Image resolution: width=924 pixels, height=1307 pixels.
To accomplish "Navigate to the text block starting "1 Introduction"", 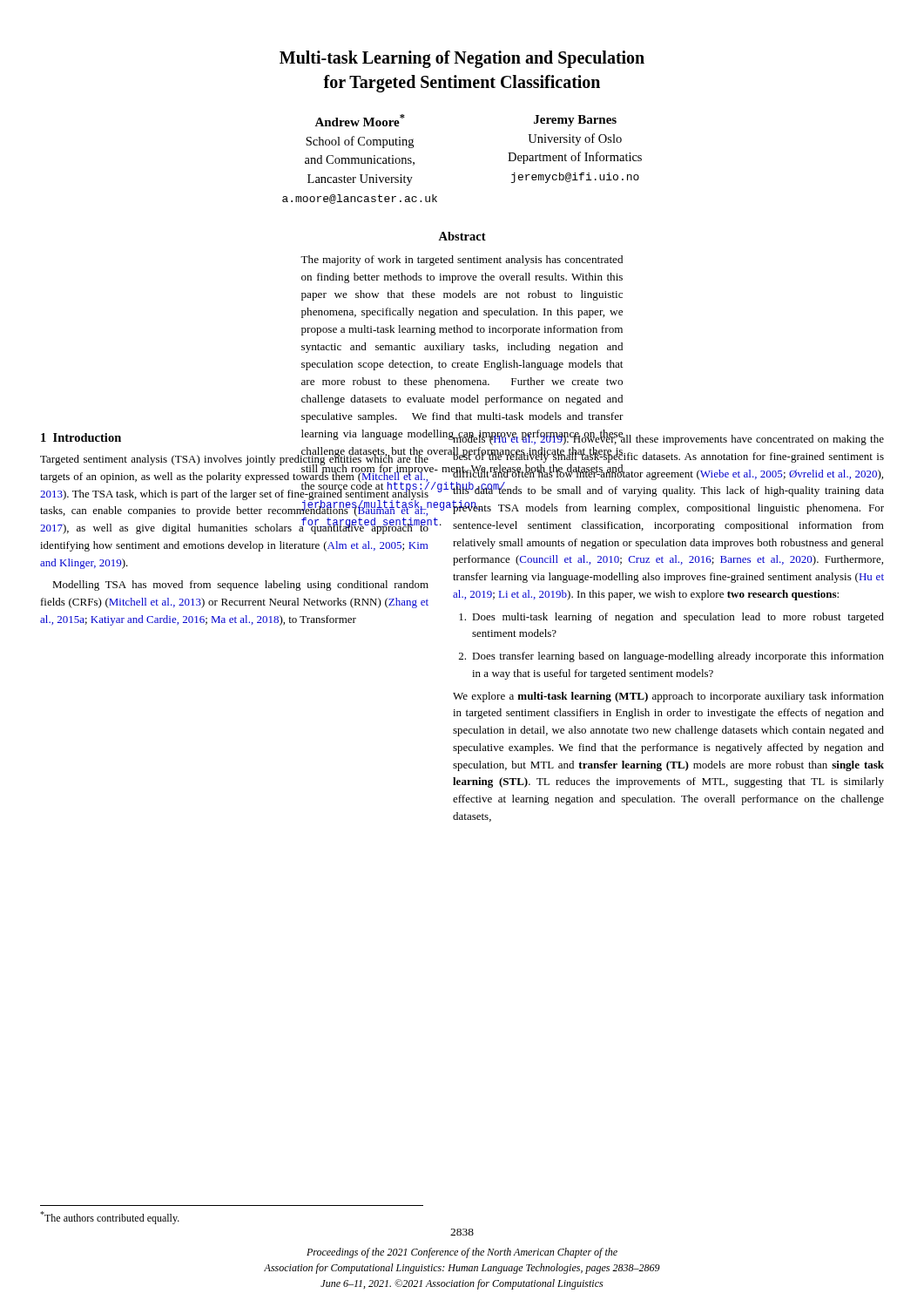I will tap(81, 437).
